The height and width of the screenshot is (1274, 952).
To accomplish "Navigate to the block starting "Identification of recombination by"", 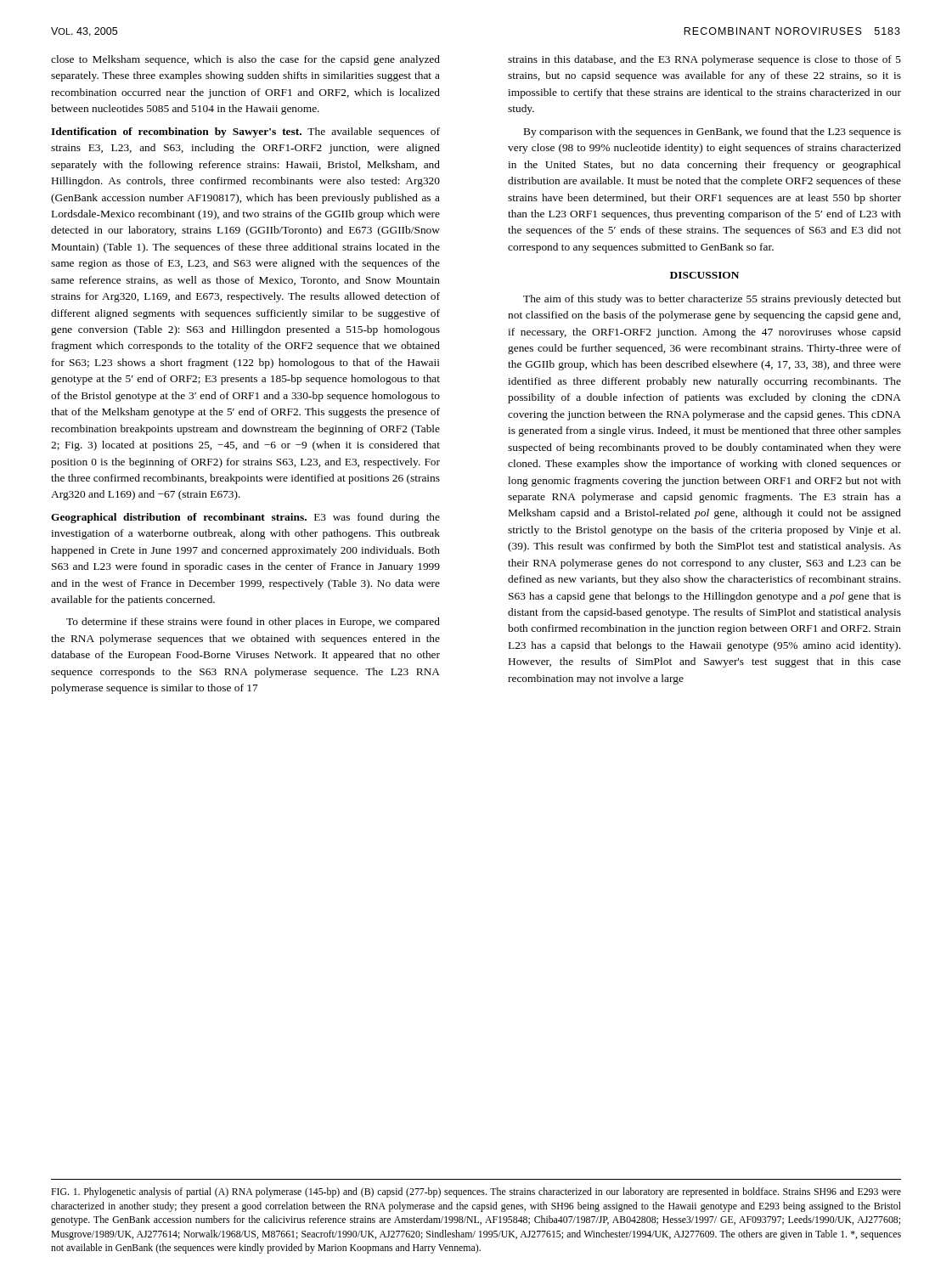I will click(x=245, y=313).
